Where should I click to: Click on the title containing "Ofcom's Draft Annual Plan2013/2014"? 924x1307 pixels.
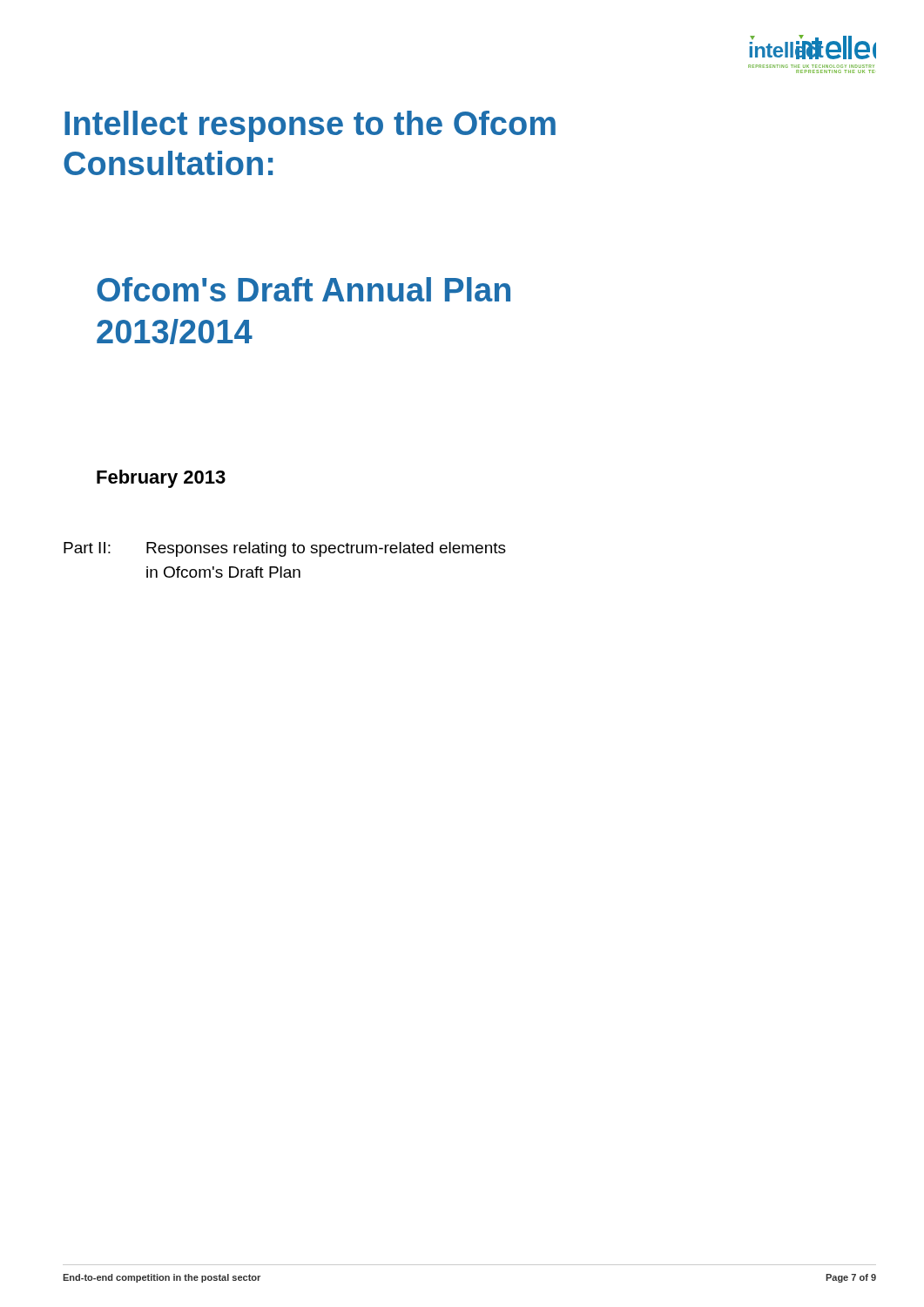pyautogui.click(x=322, y=312)
